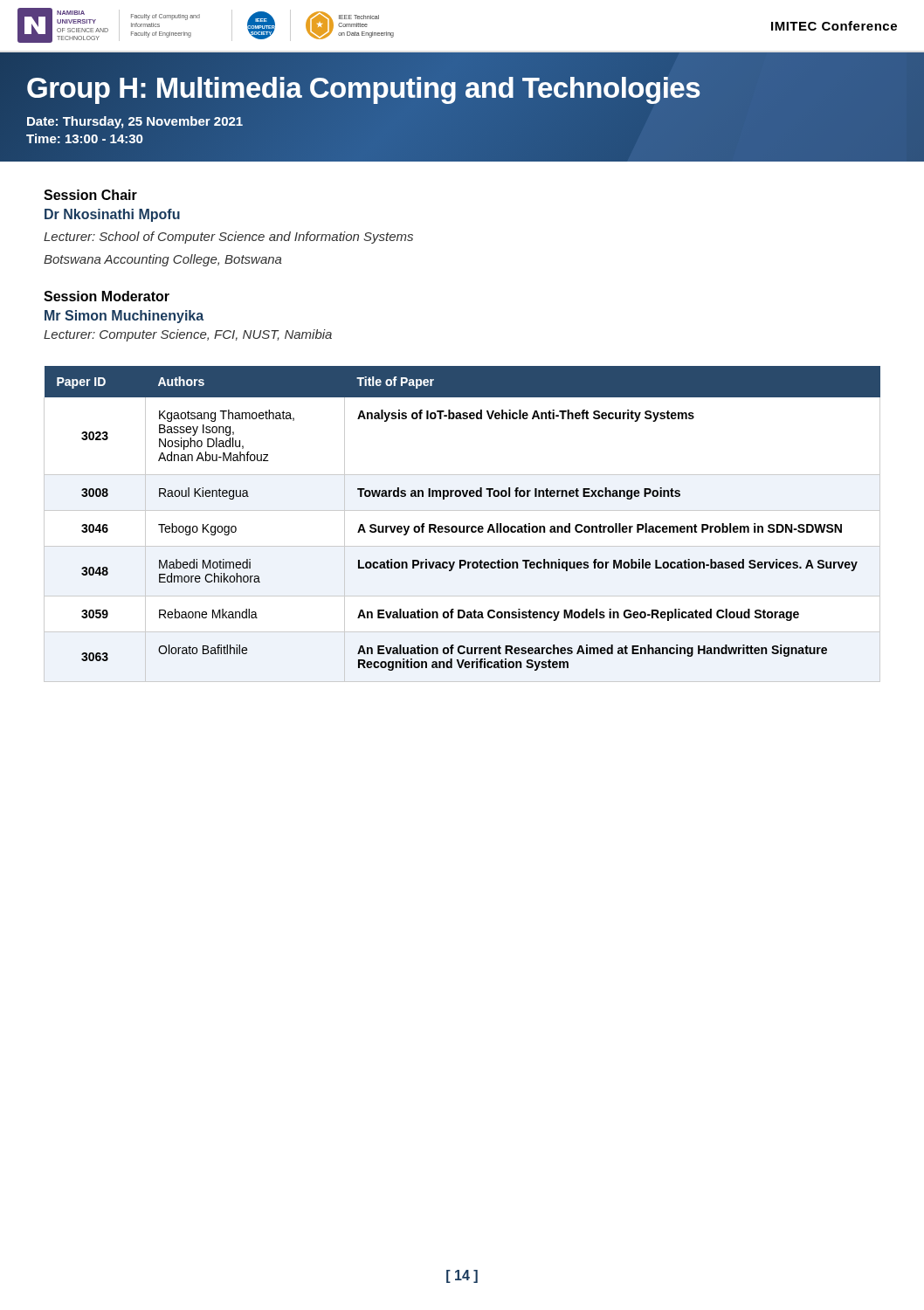Click on the text starting "Session Moderator"
Viewport: 924px width, 1310px height.
click(107, 297)
